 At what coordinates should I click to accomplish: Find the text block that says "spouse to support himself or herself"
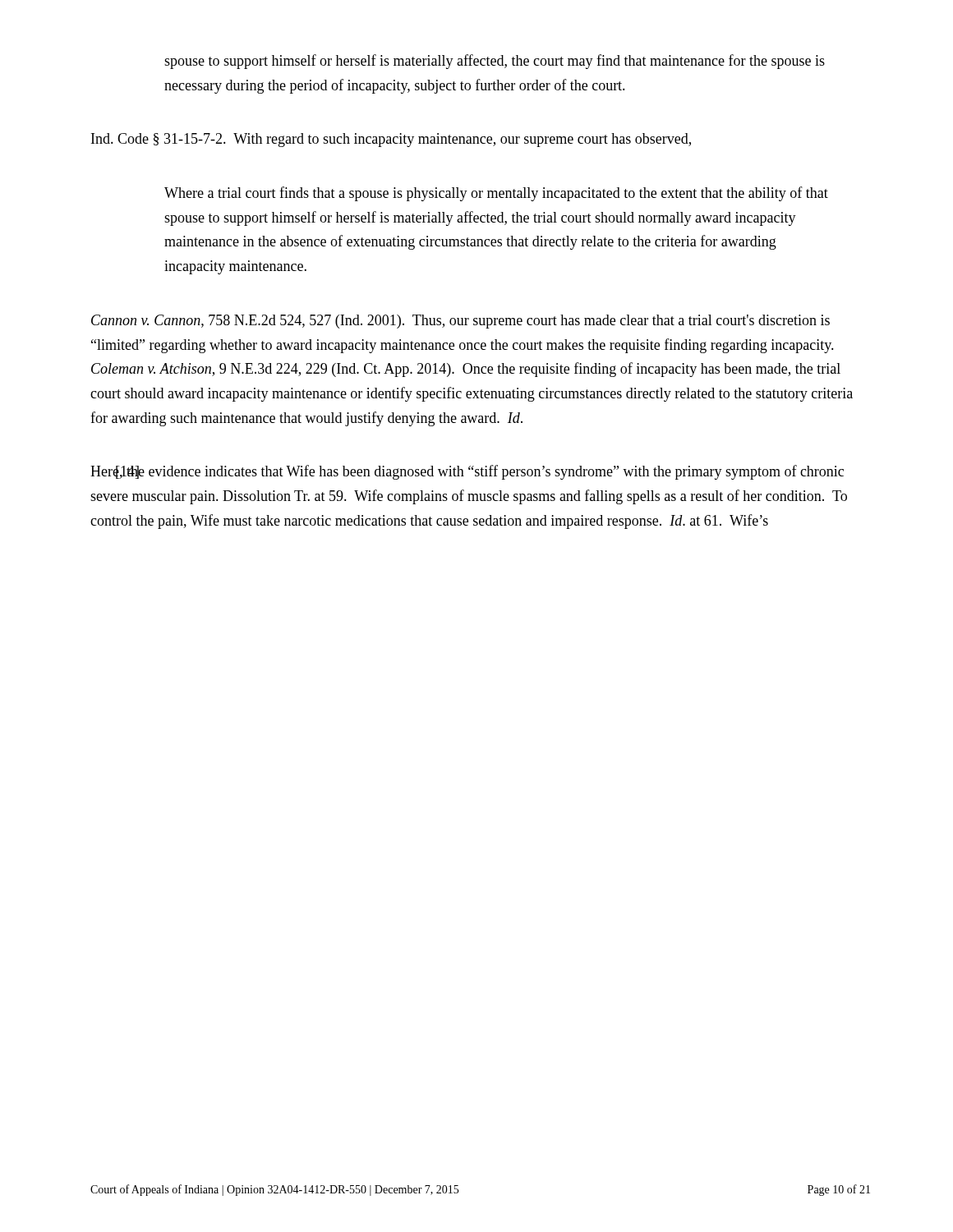[x=495, y=73]
